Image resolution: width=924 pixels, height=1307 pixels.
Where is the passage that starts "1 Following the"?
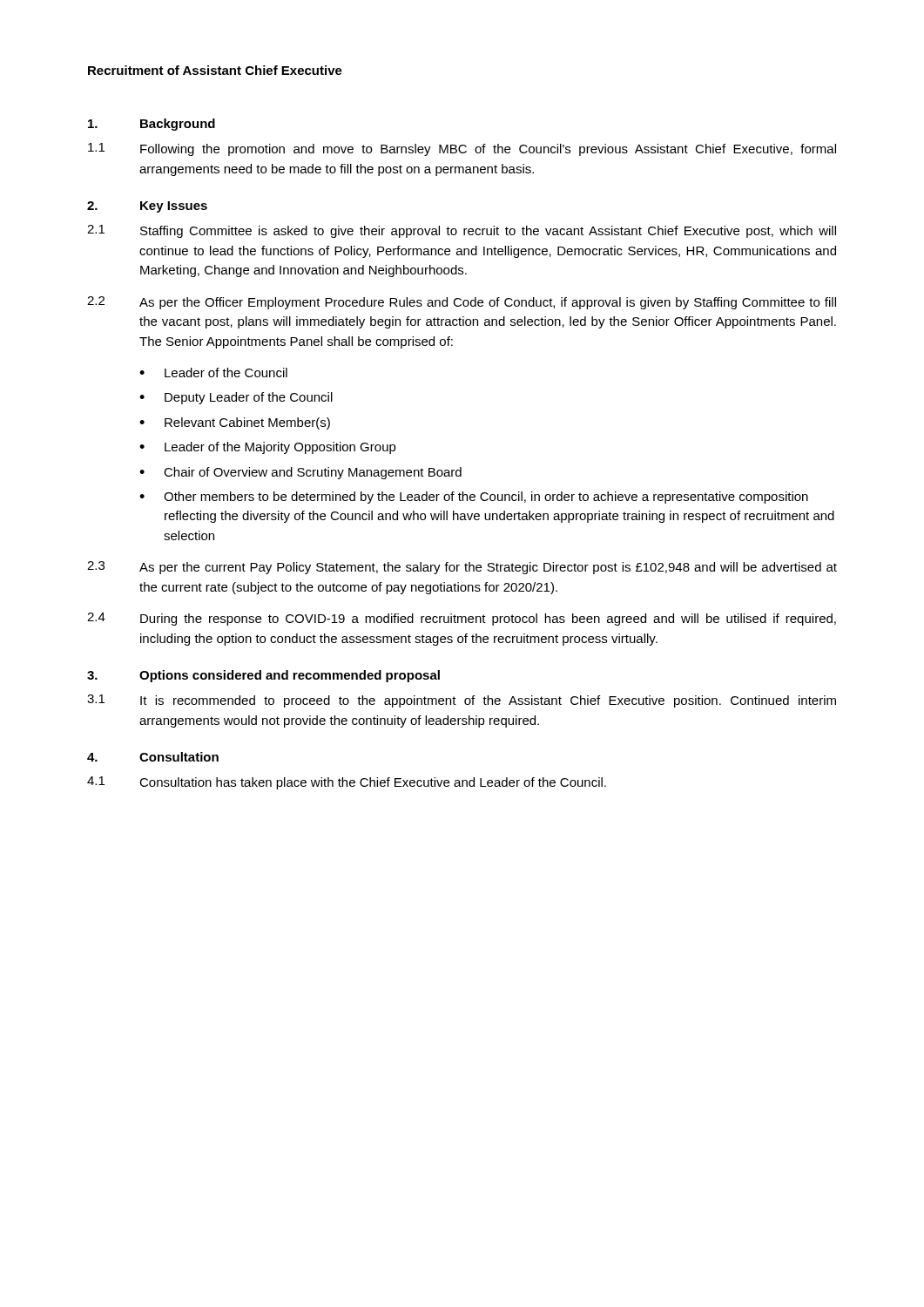click(x=462, y=159)
